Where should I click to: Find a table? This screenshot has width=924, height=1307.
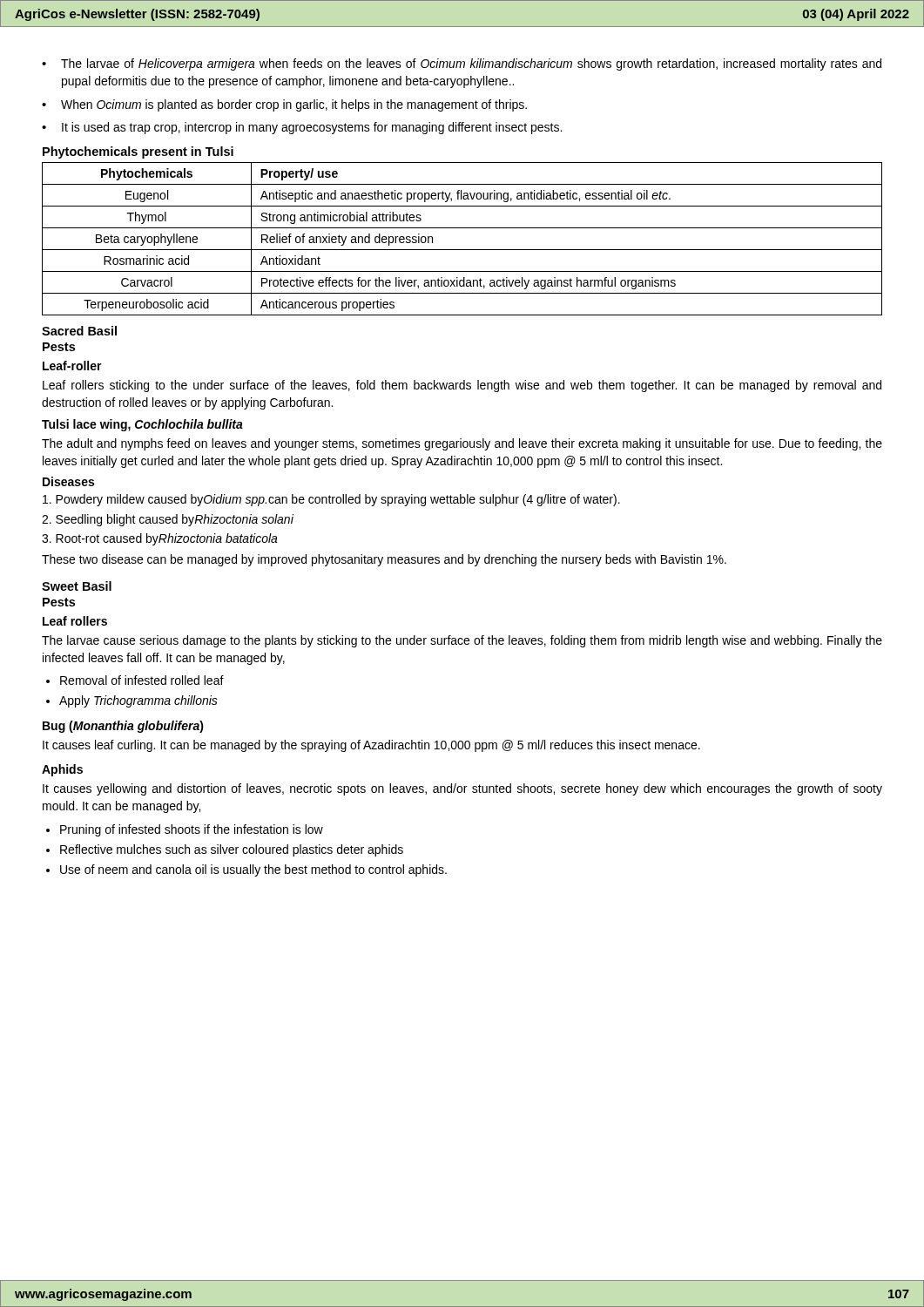(462, 239)
